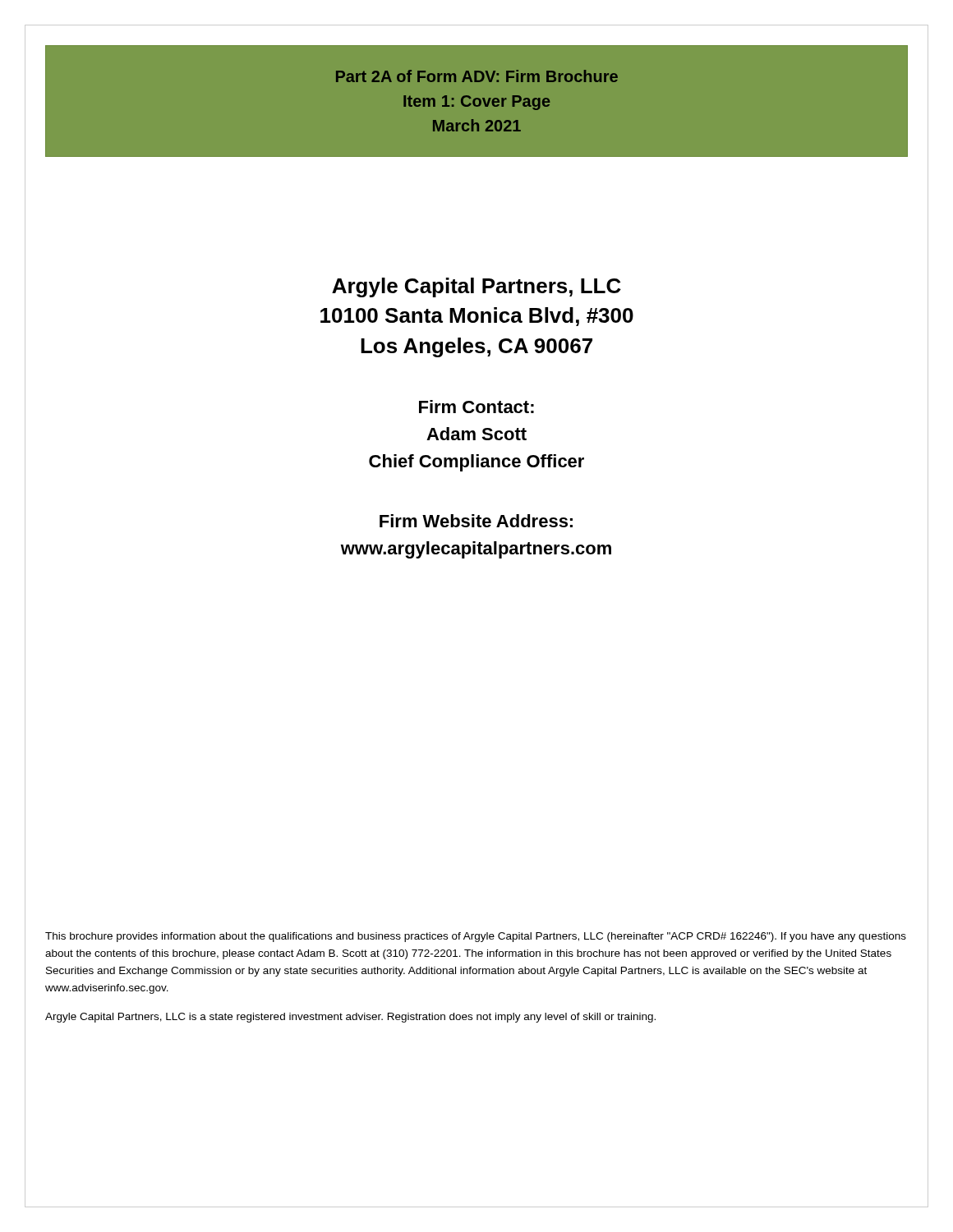
Task: Find the title with the text "Part 2A of"
Action: (476, 101)
